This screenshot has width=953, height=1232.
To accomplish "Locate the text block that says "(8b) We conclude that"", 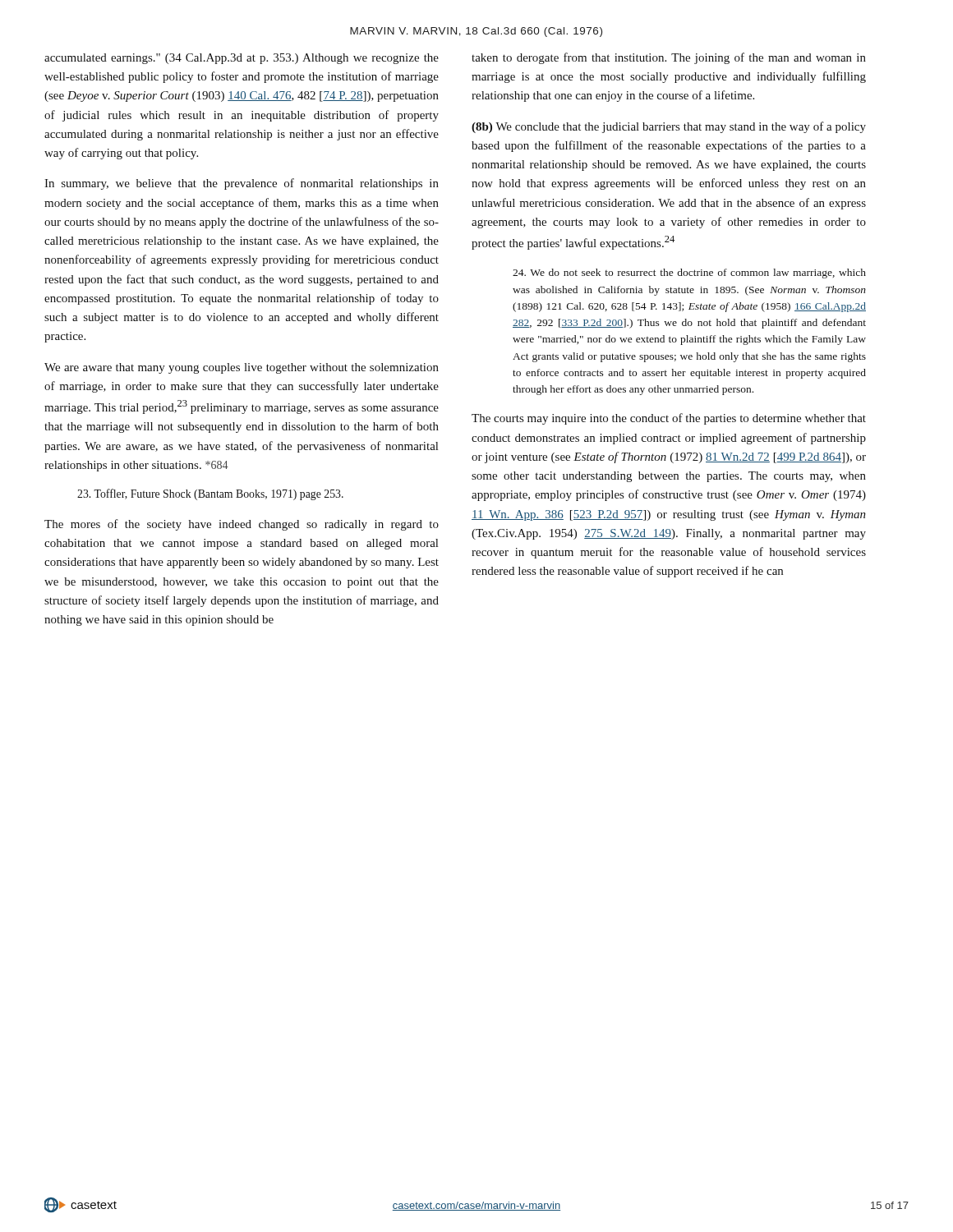I will (x=669, y=185).
